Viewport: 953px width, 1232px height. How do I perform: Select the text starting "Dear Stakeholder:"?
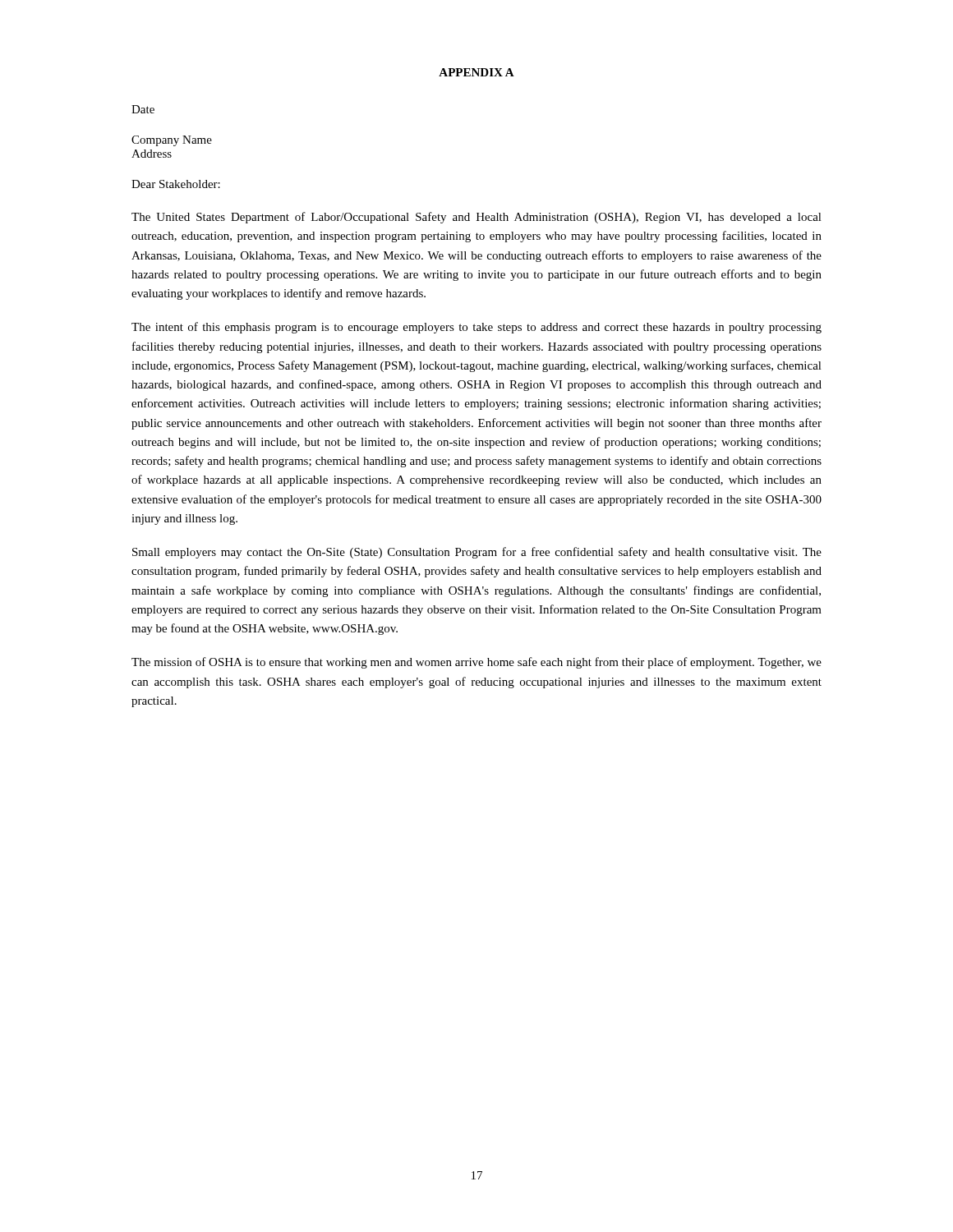click(x=176, y=184)
